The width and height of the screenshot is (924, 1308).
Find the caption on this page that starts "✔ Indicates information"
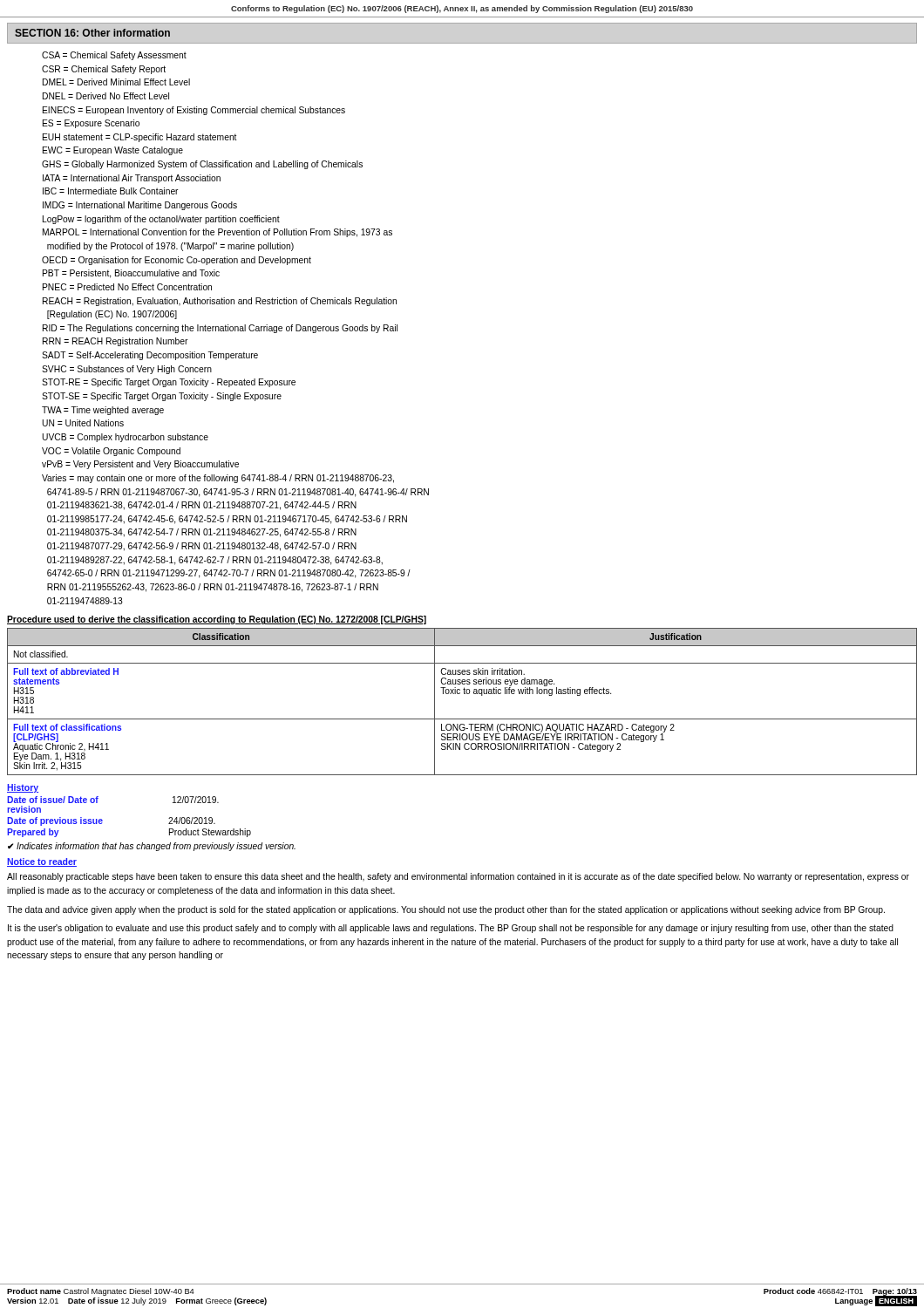(152, 846)
